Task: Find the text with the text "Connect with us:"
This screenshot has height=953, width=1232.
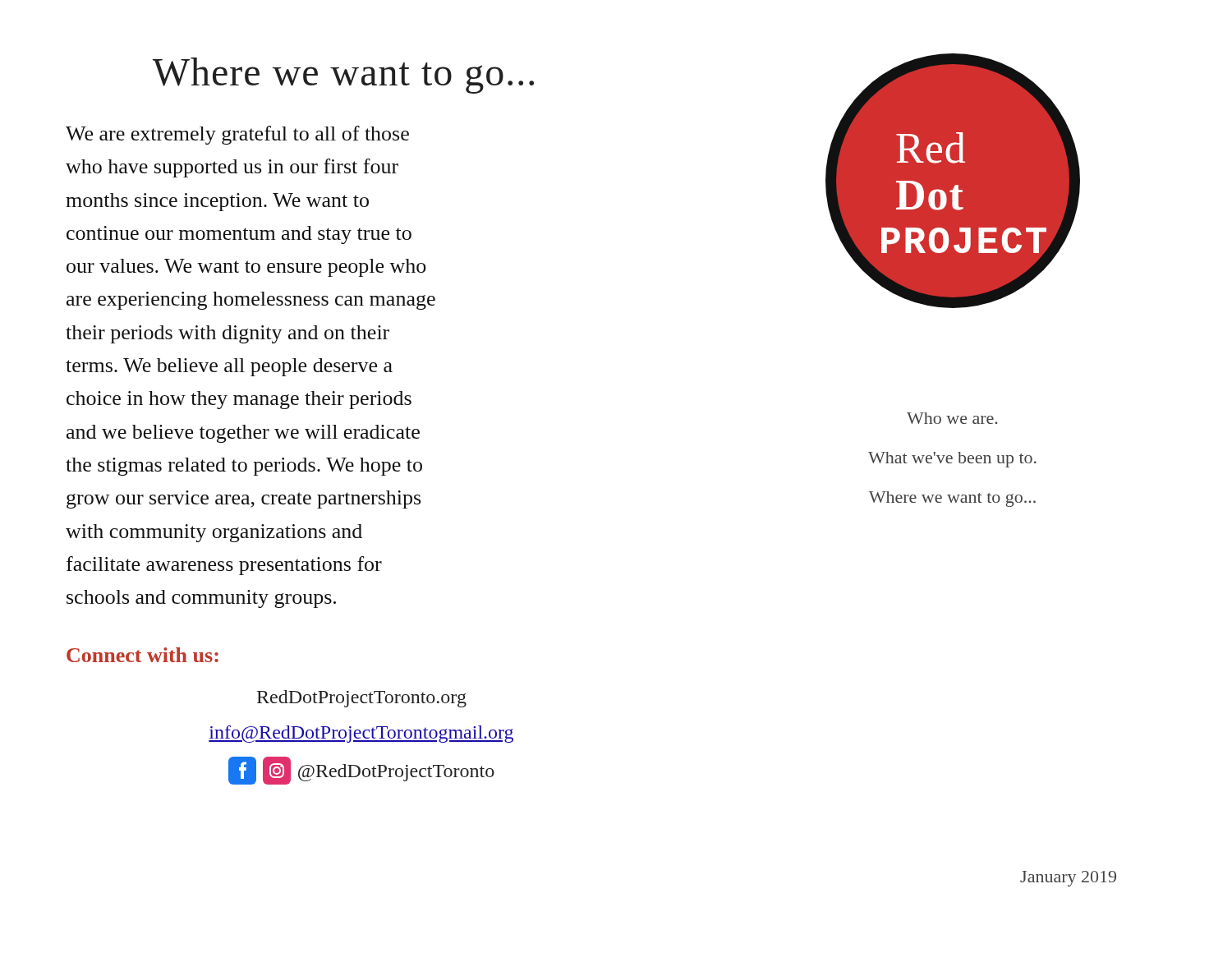Action: pyautogui.click(x=143, y=655)
